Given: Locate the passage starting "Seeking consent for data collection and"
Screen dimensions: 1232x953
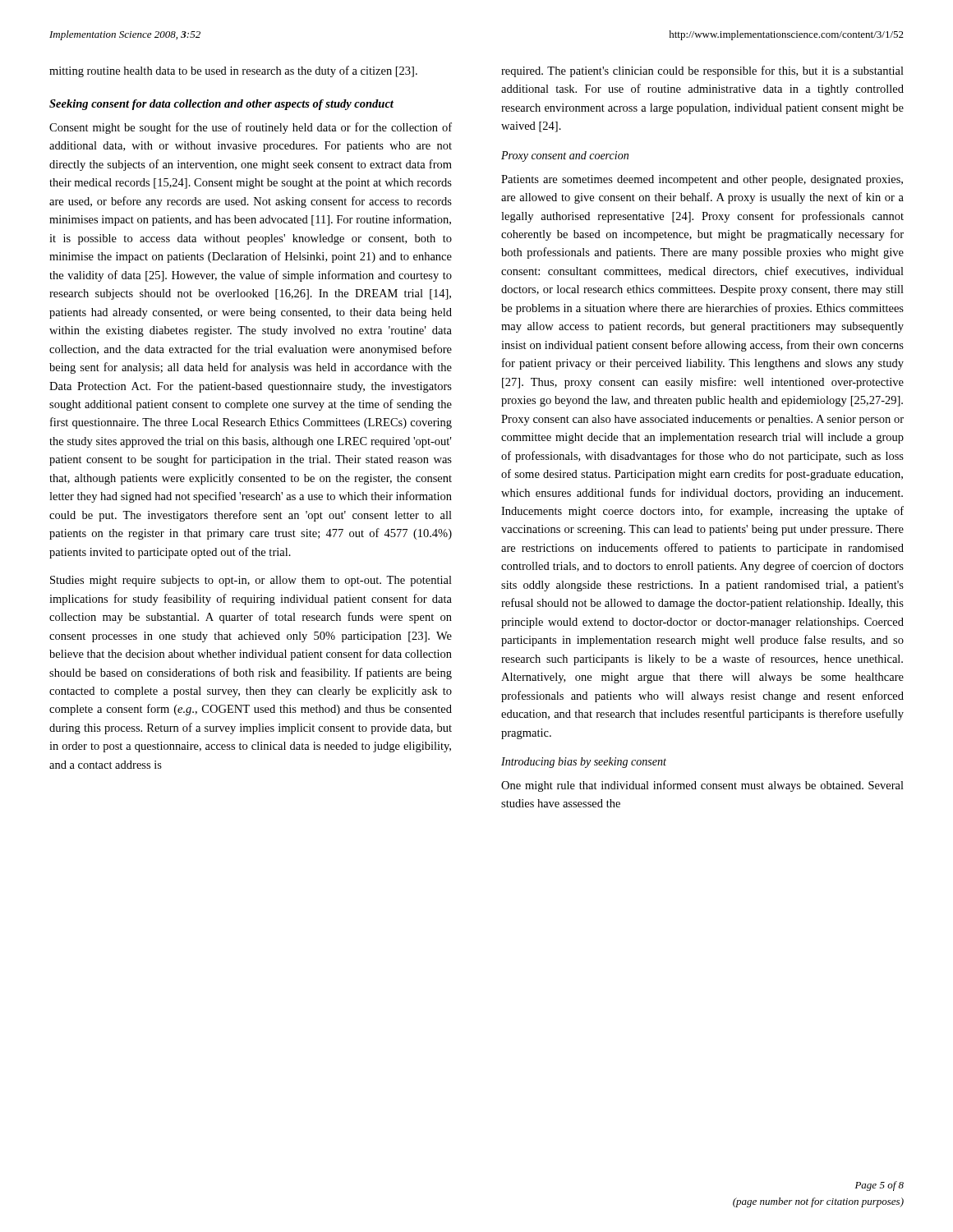Looking at the screenshot, I should click(221, 104).
